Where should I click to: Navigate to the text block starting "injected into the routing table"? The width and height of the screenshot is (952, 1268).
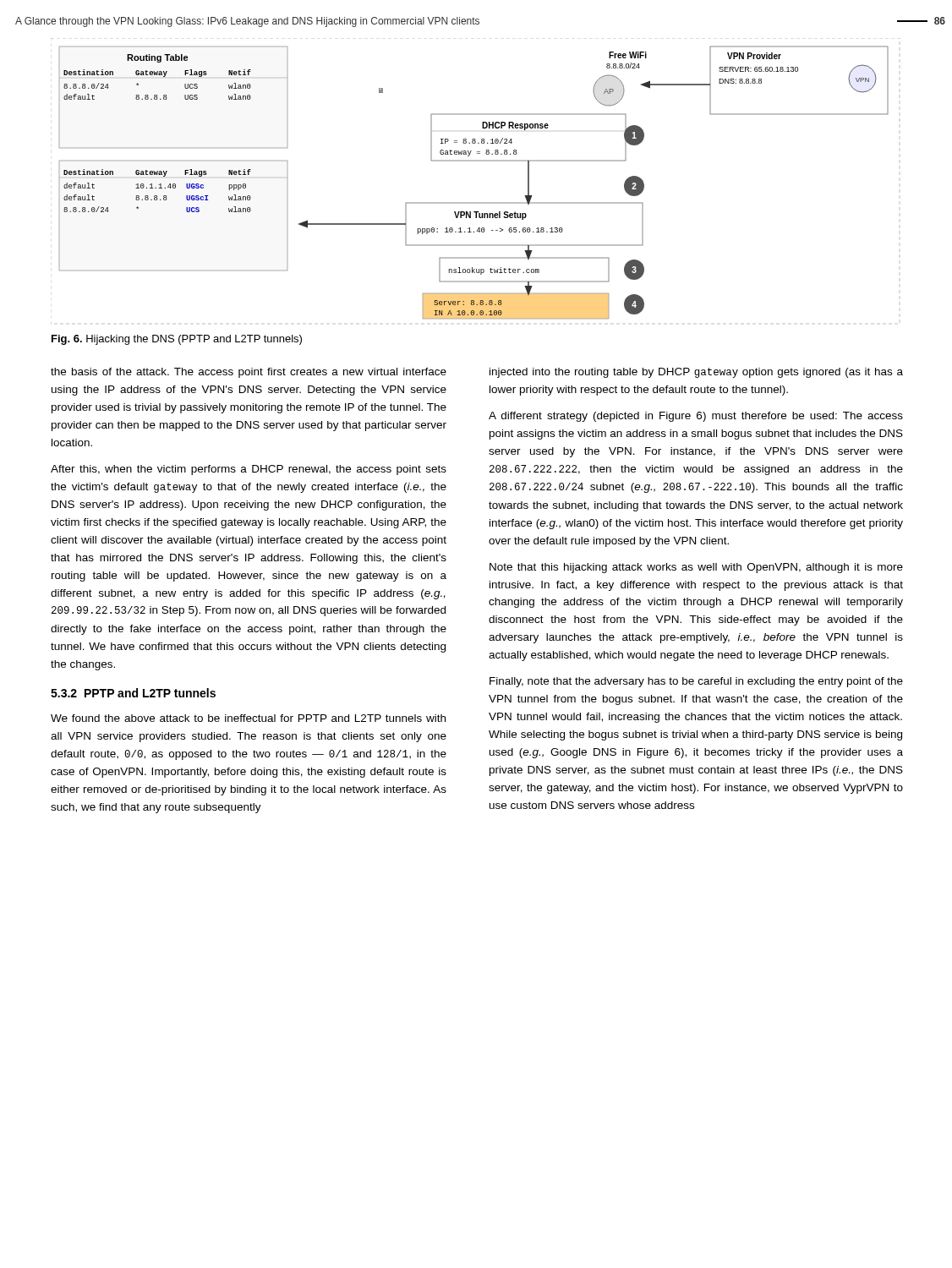pyautogui.click(x=696, y=589)
